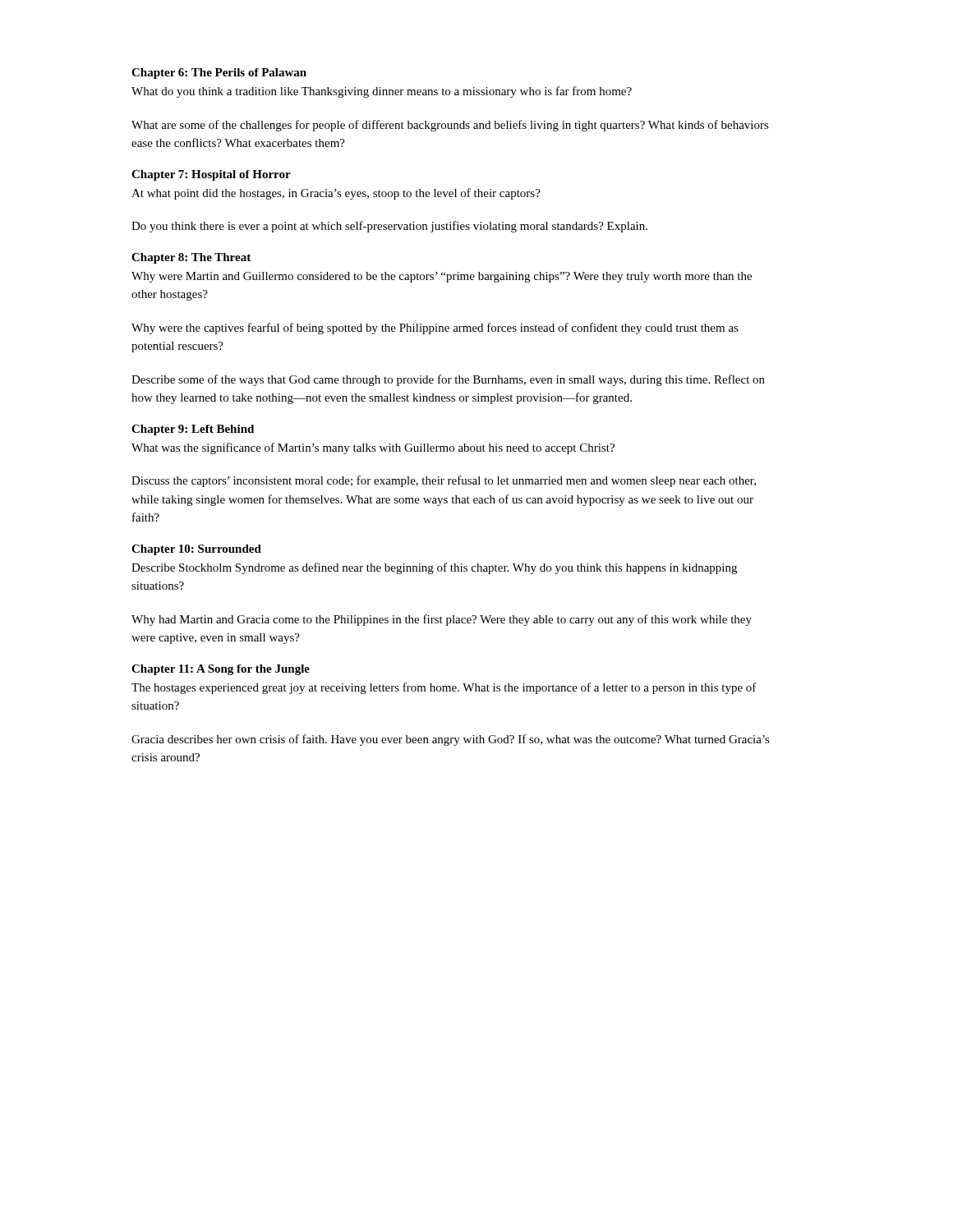This screenshot has width=953, height=1232.
Task: Select the text block containing "Describe Stockholm Syndrome as defined"
Action: [434, 576]
